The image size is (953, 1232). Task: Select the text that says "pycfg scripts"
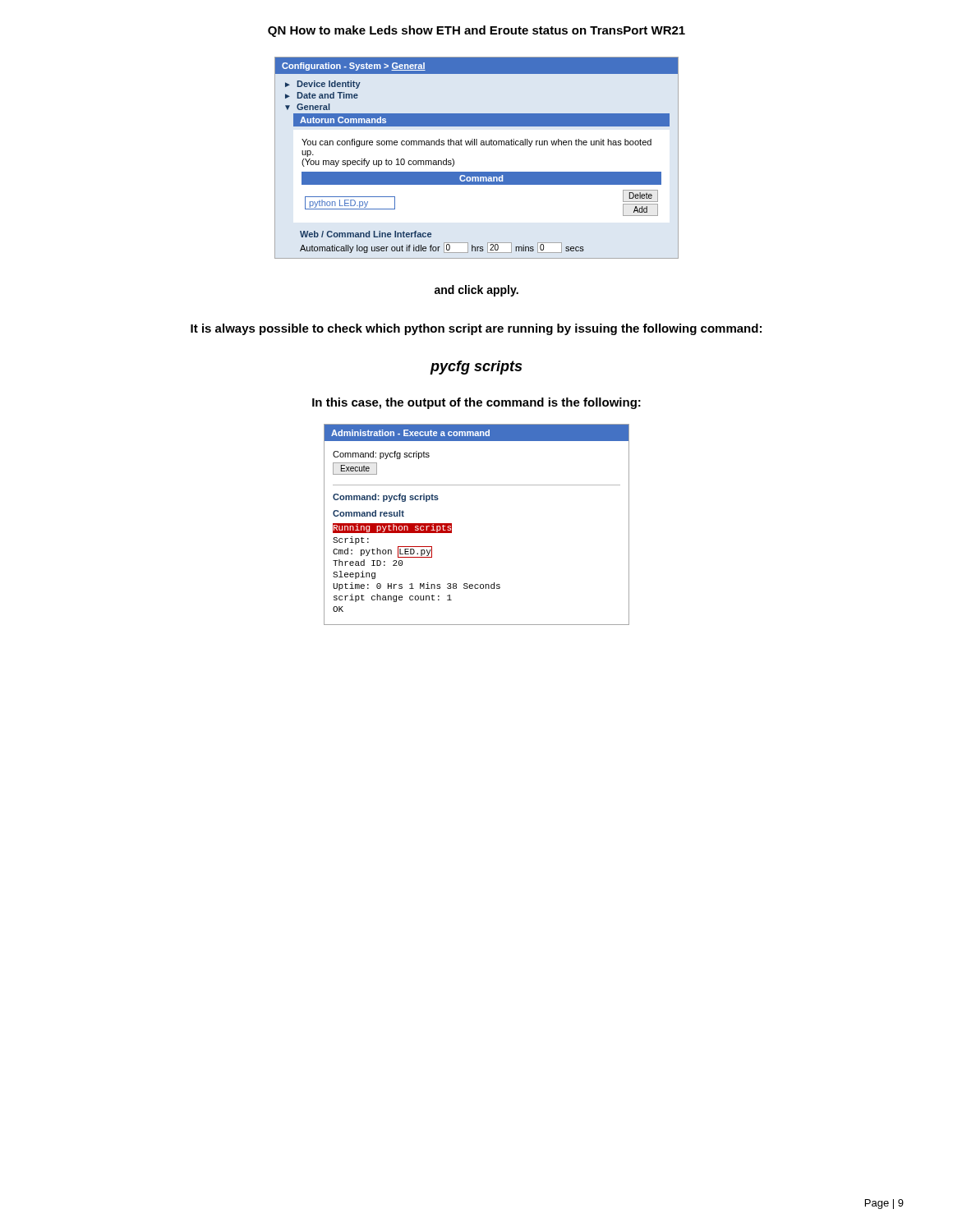(x=476, y=366)
